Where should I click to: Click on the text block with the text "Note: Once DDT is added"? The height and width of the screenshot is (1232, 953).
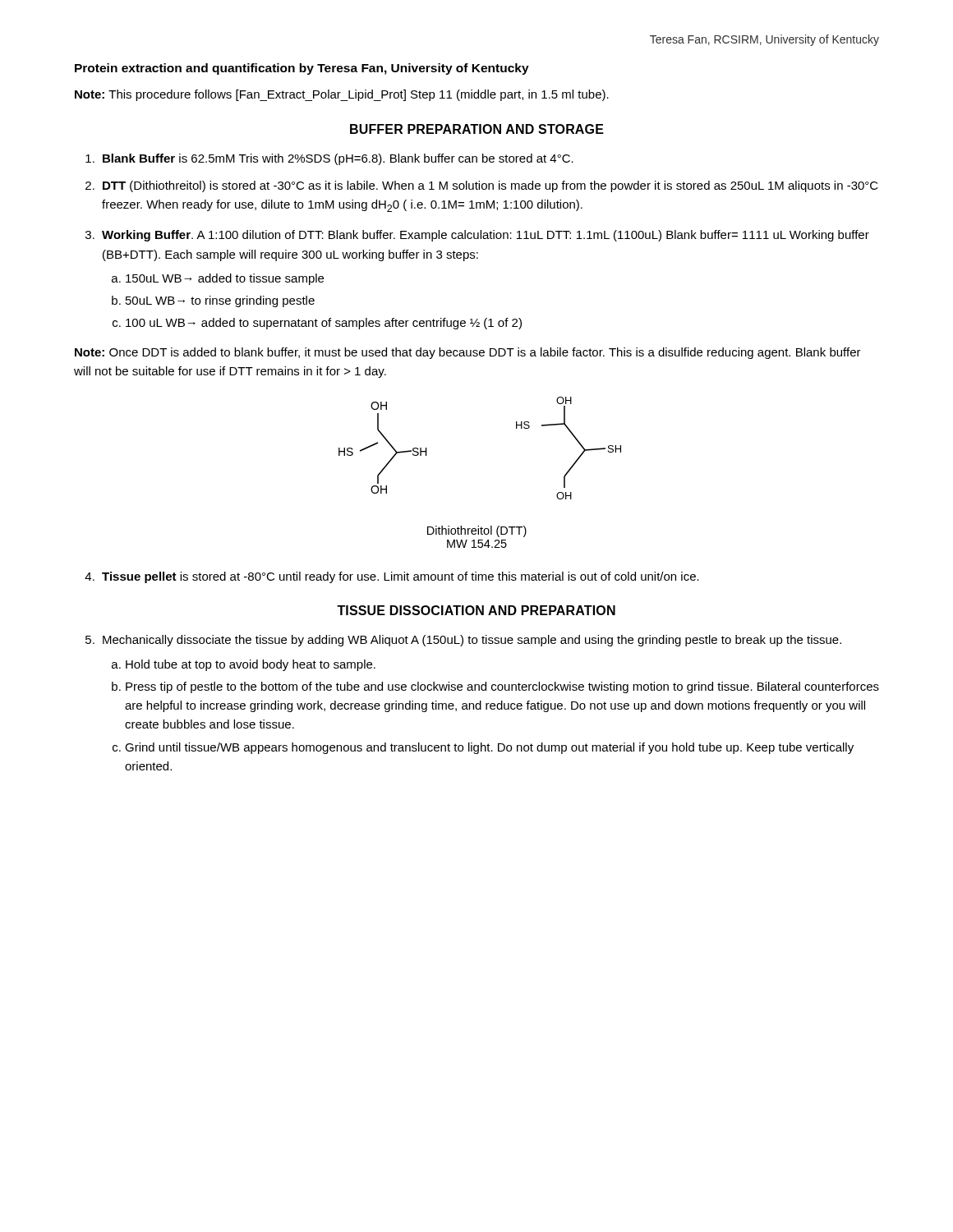467,361
